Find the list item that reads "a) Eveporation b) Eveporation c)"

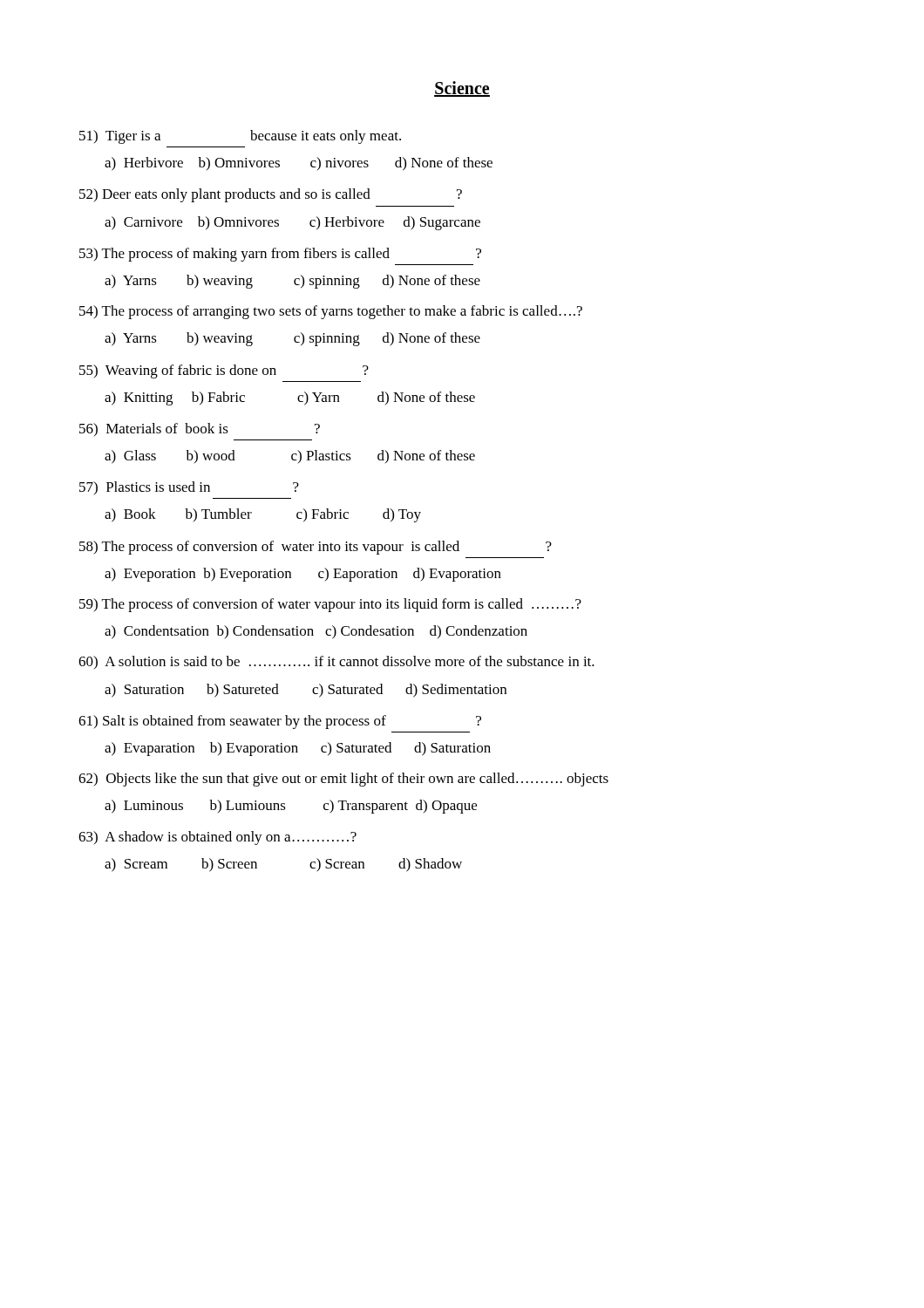tap(205, 574)
